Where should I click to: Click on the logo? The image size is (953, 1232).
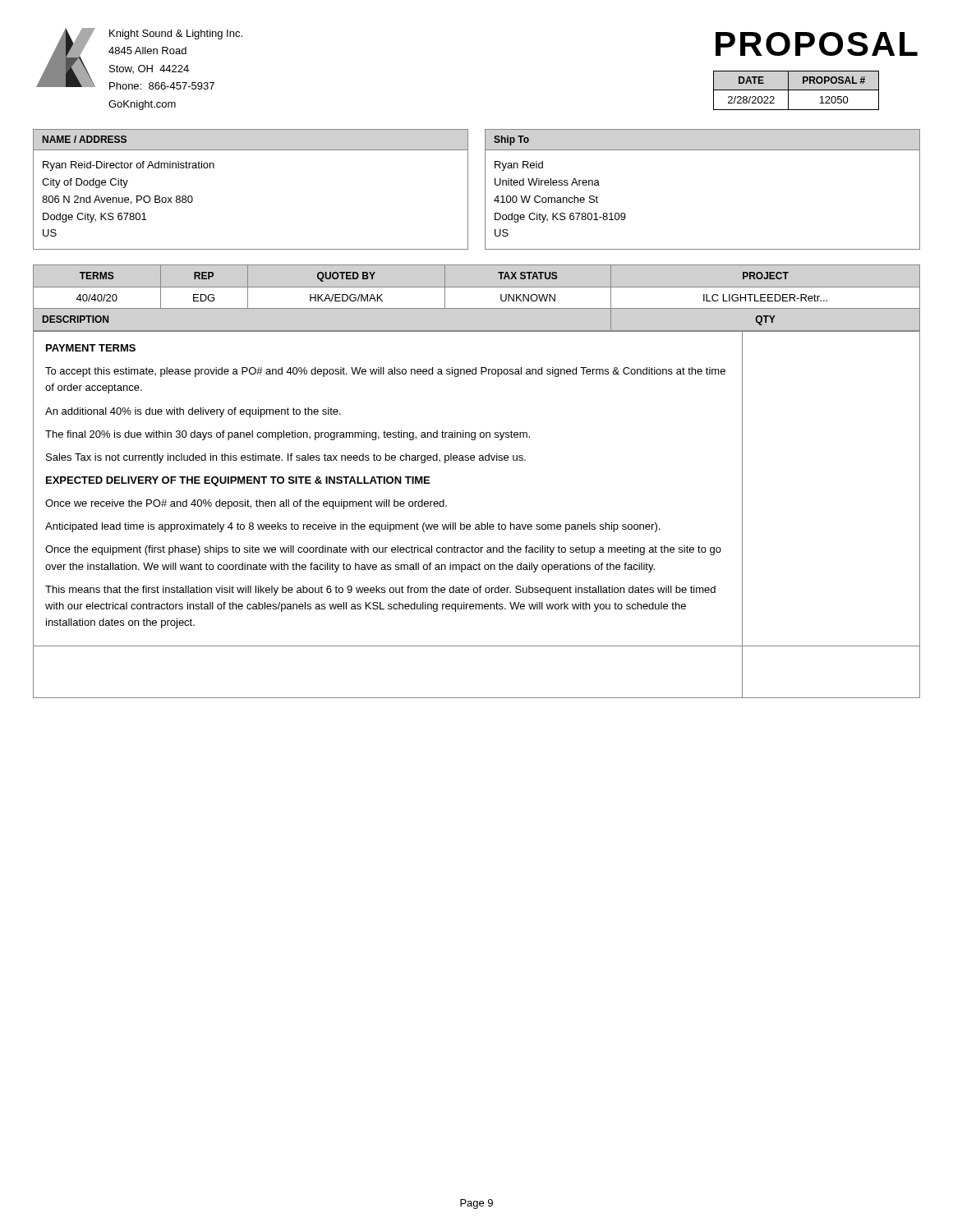(66, 59)
